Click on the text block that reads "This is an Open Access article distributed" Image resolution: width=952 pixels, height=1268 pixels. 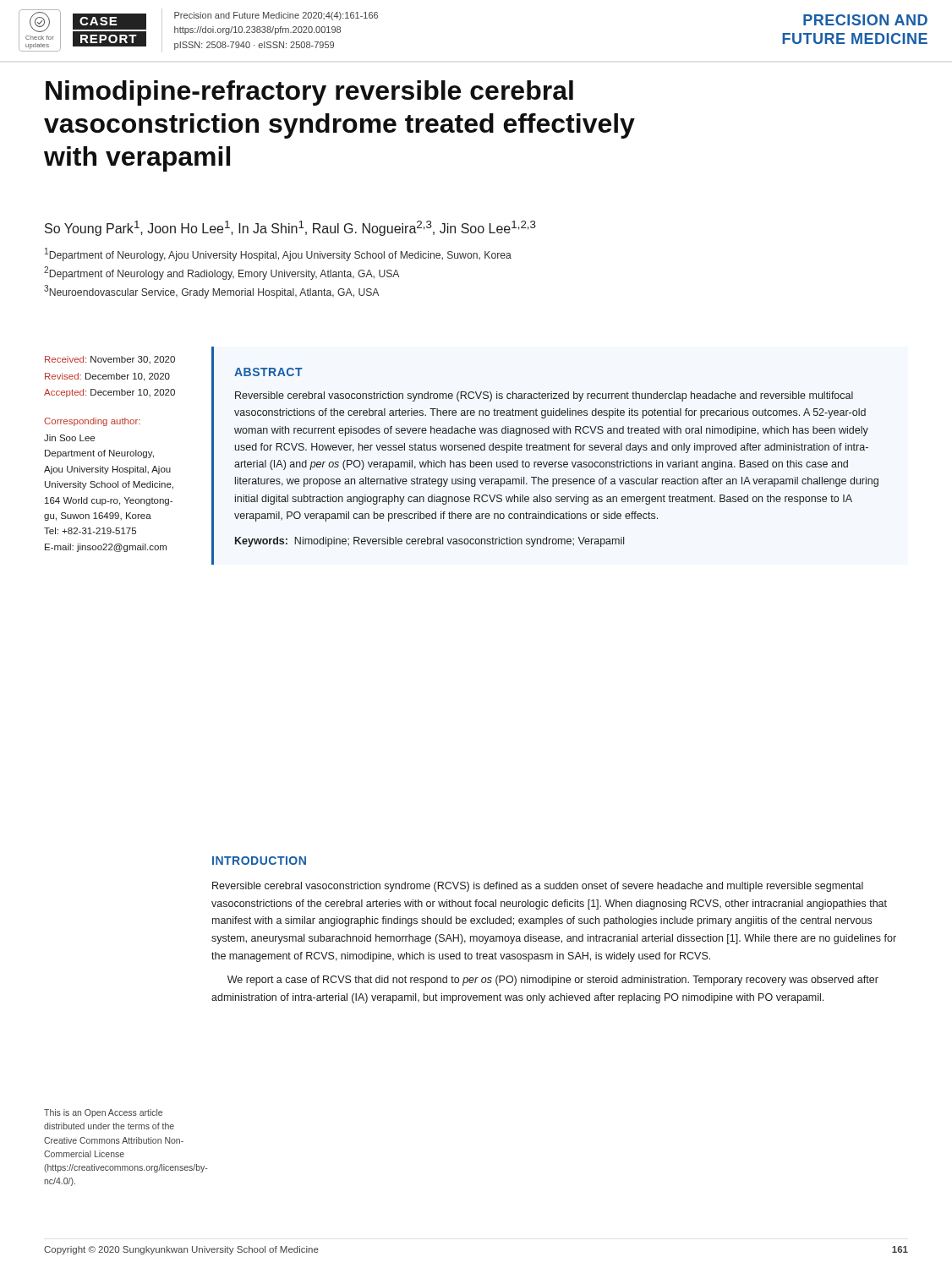(119, 1147)
